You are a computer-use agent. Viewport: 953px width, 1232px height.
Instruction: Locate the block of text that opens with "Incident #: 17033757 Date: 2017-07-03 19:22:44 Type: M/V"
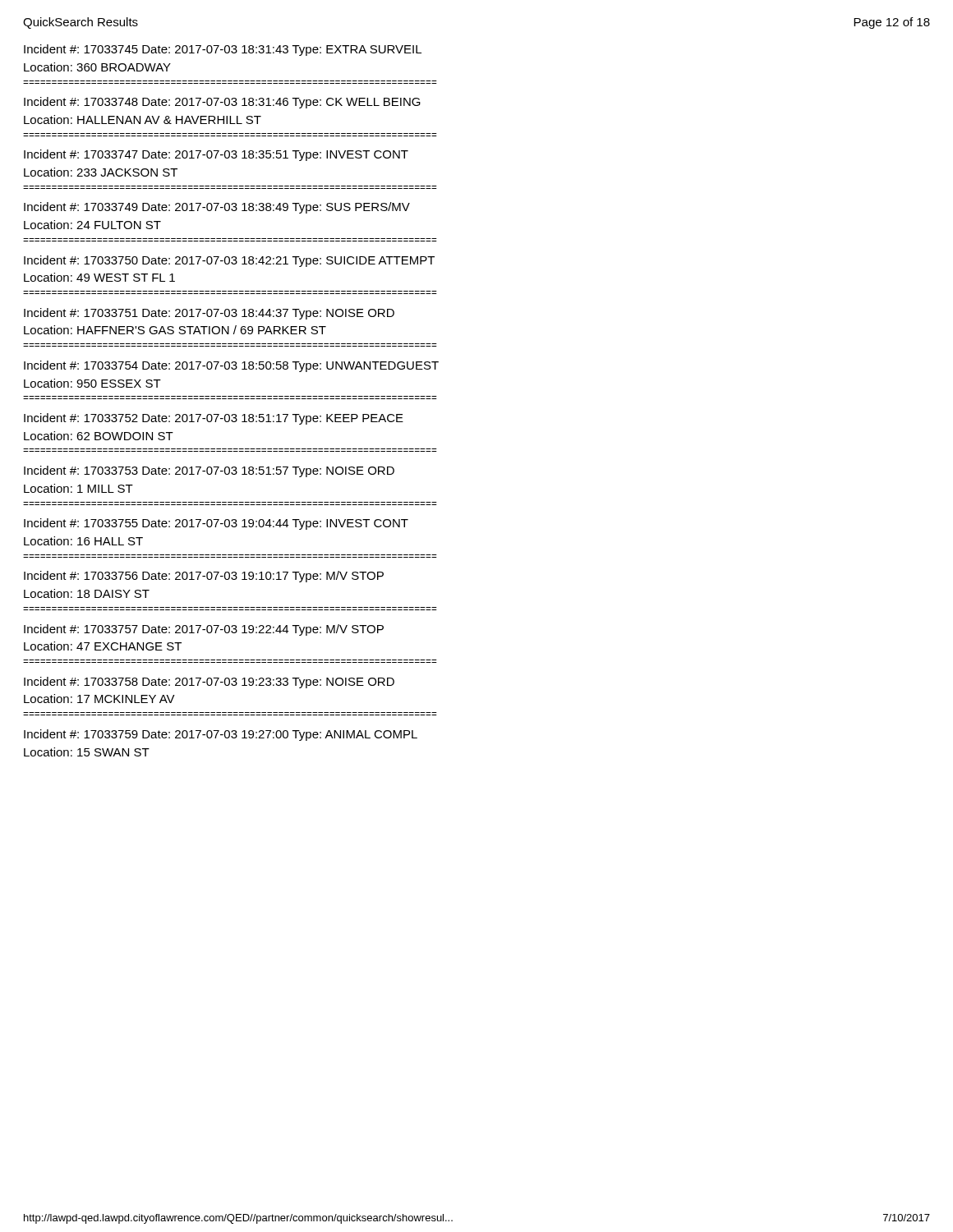coord(204,630)
